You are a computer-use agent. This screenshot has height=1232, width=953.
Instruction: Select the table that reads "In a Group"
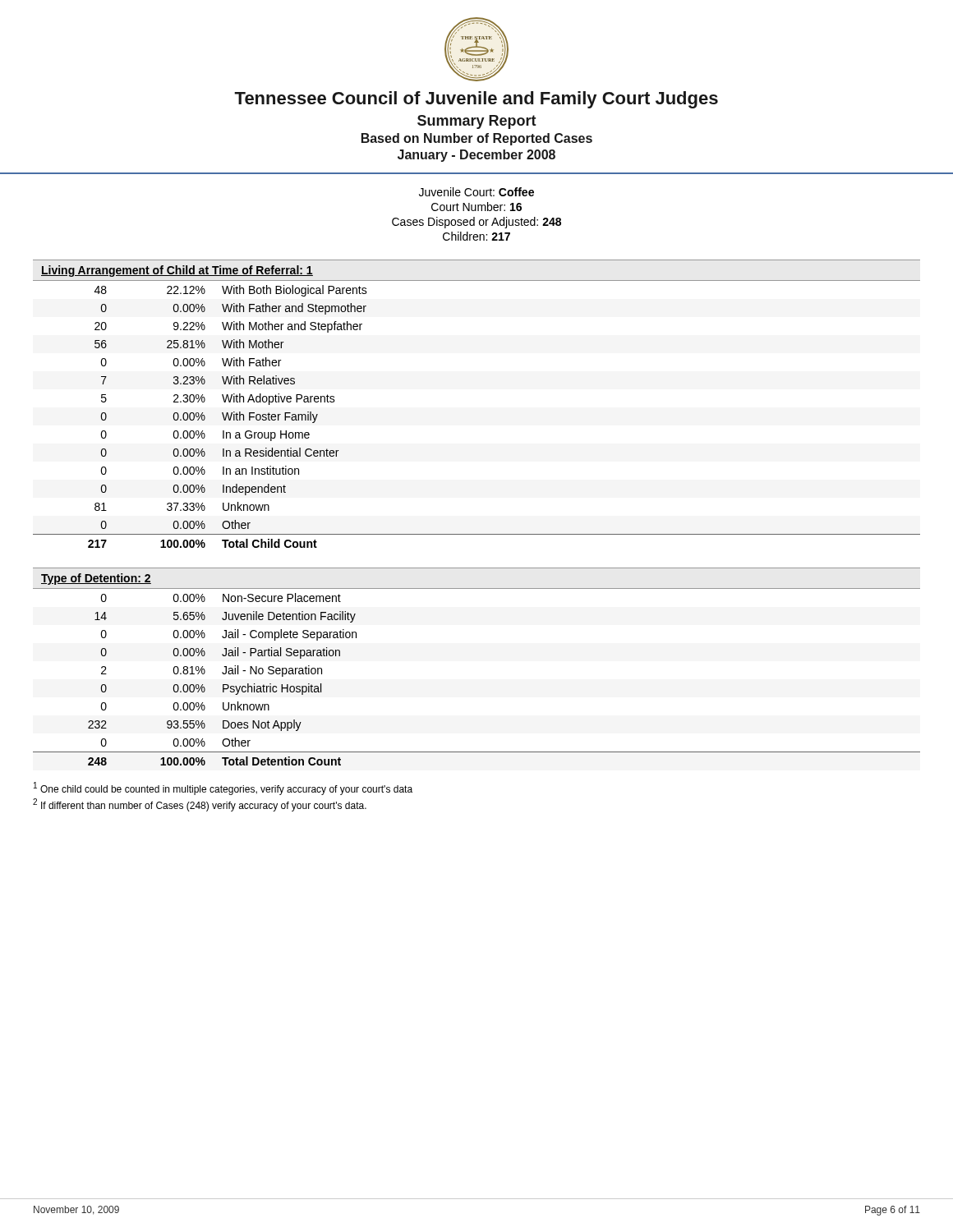[476, 417]
